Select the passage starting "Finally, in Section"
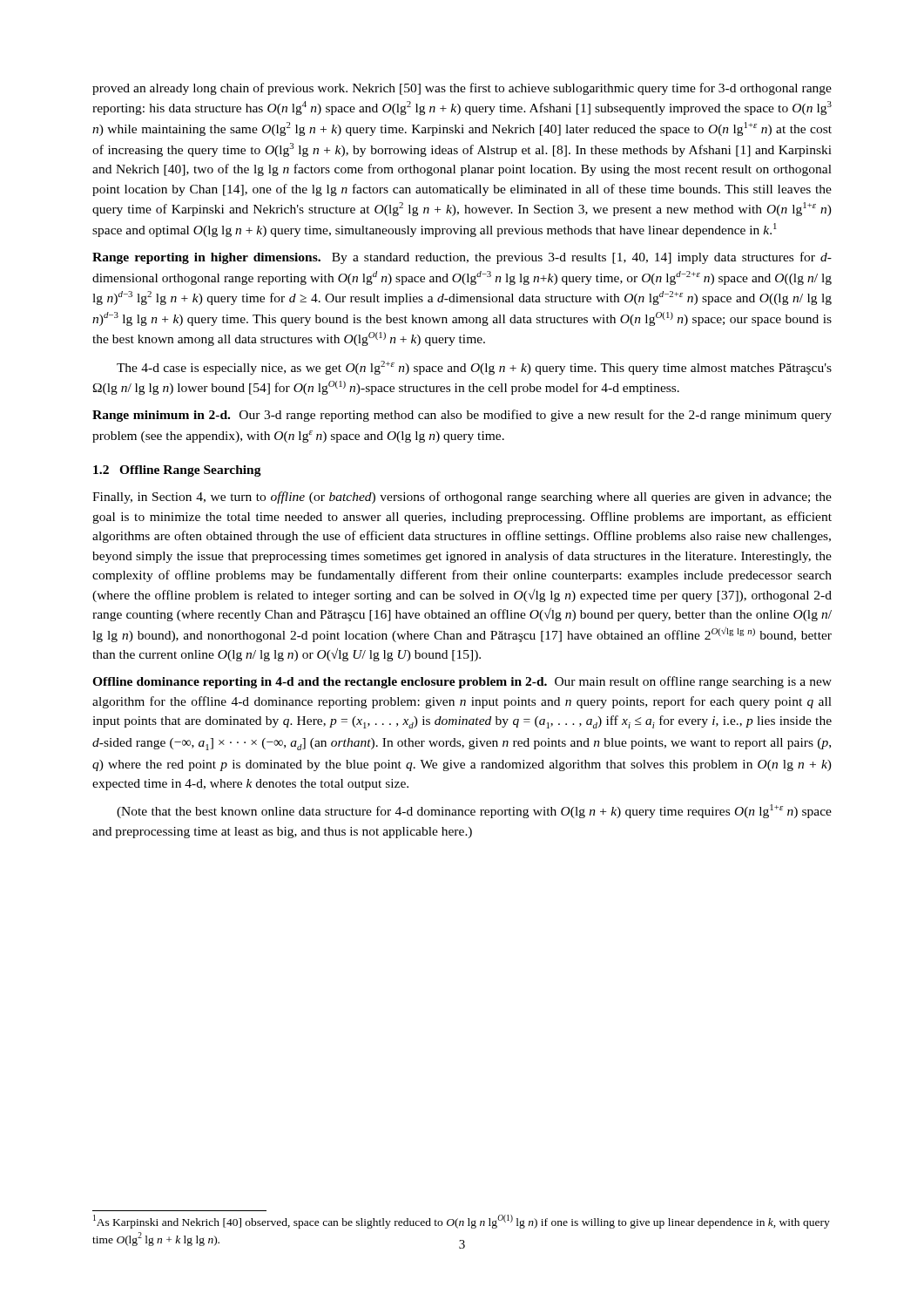The height and width of the screenshot is (1307, 924). point(462,576)
